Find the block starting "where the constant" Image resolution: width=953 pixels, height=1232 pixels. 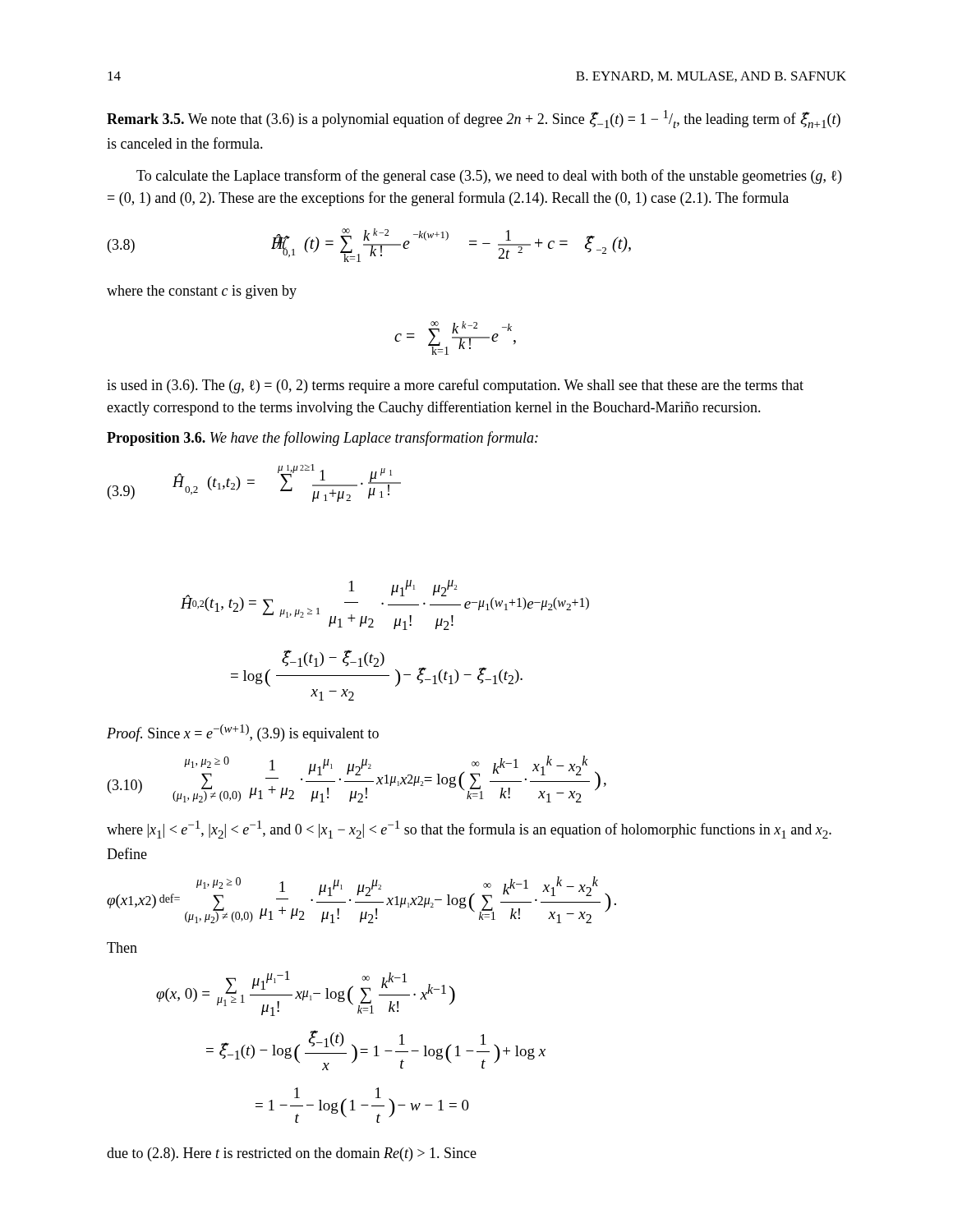coord(202,290)
